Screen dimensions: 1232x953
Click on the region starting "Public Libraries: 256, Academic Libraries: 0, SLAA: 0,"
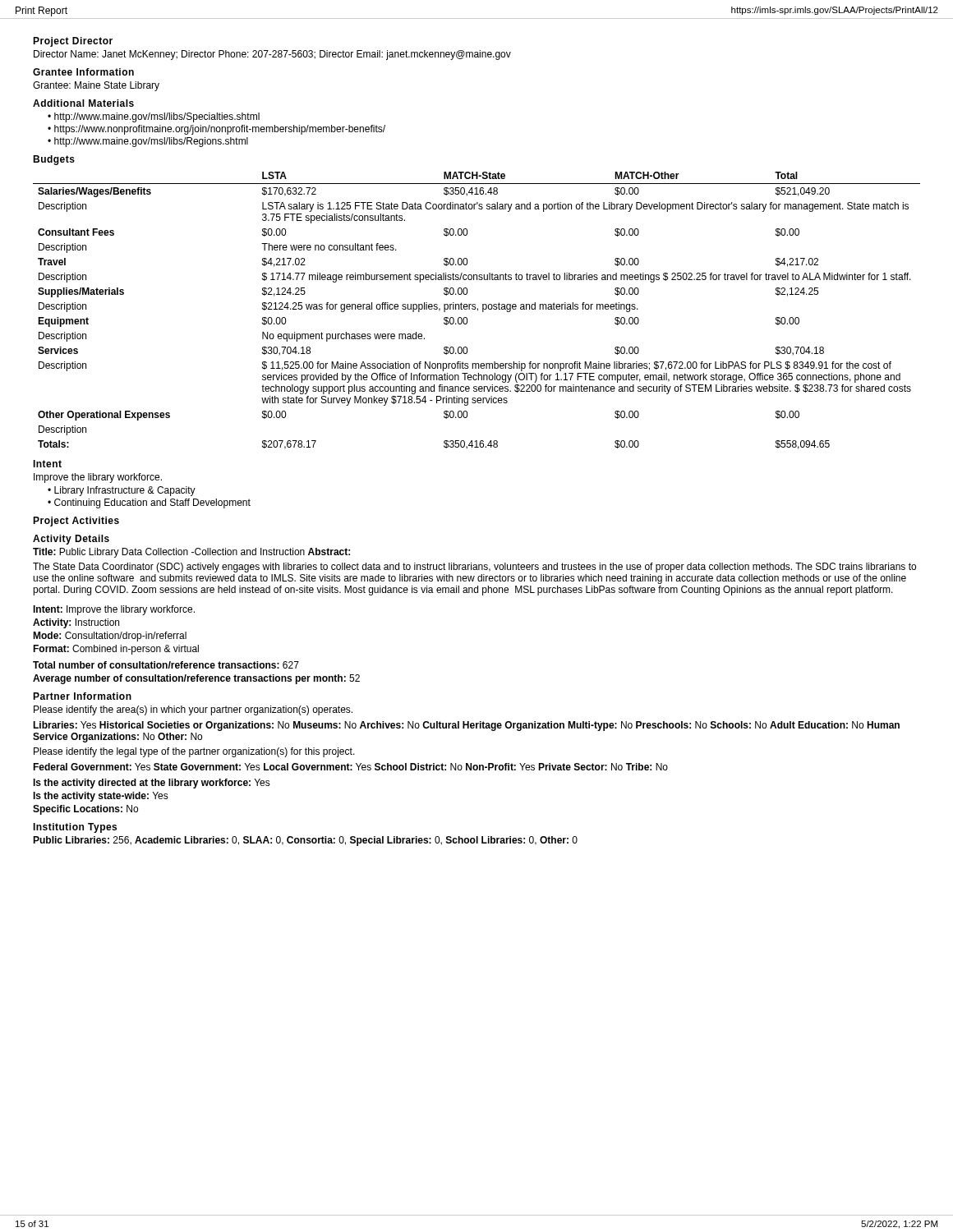coord(305,840)
